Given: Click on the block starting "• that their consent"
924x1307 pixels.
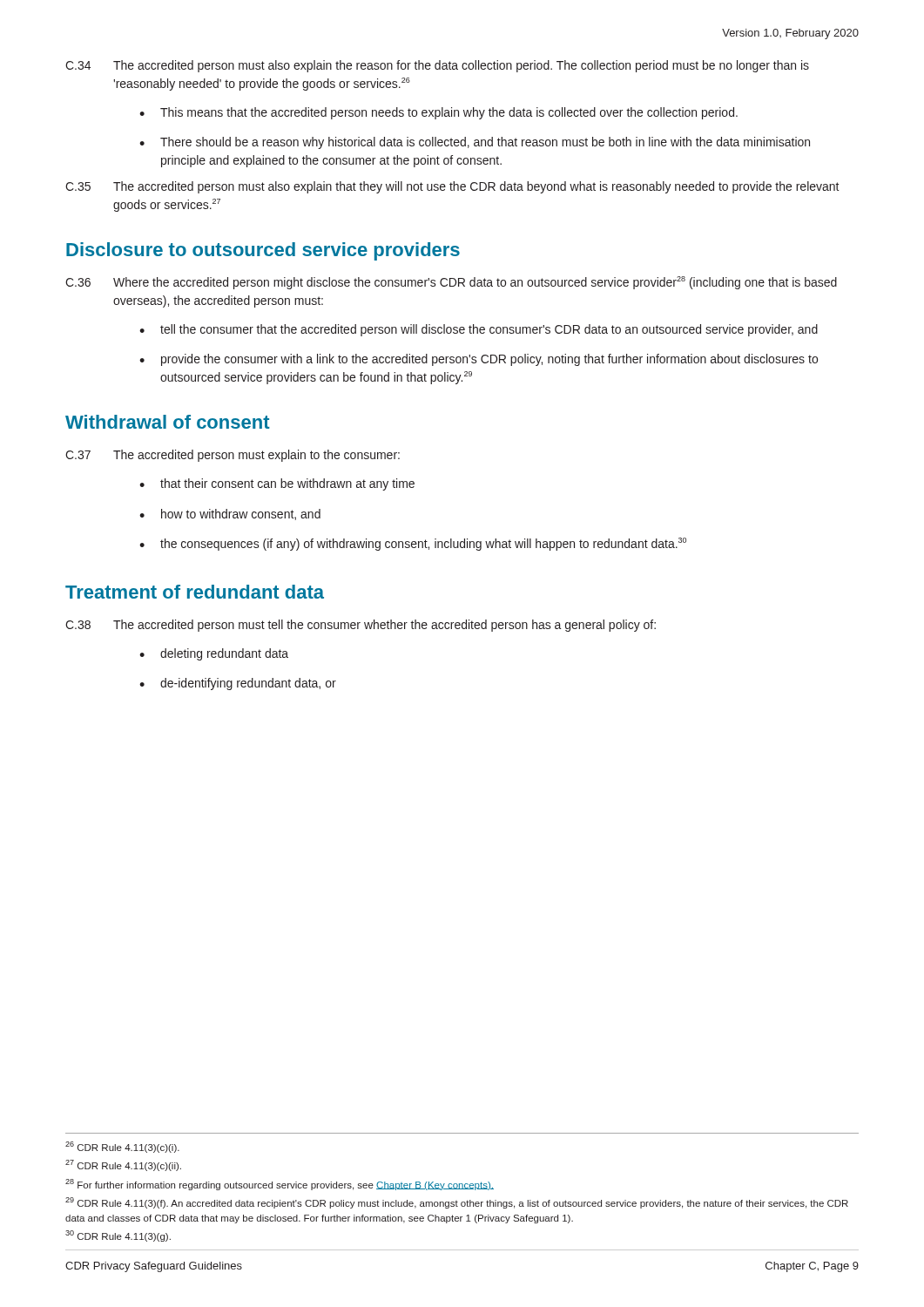Looking at the screenshot, I should click(277, 484).
